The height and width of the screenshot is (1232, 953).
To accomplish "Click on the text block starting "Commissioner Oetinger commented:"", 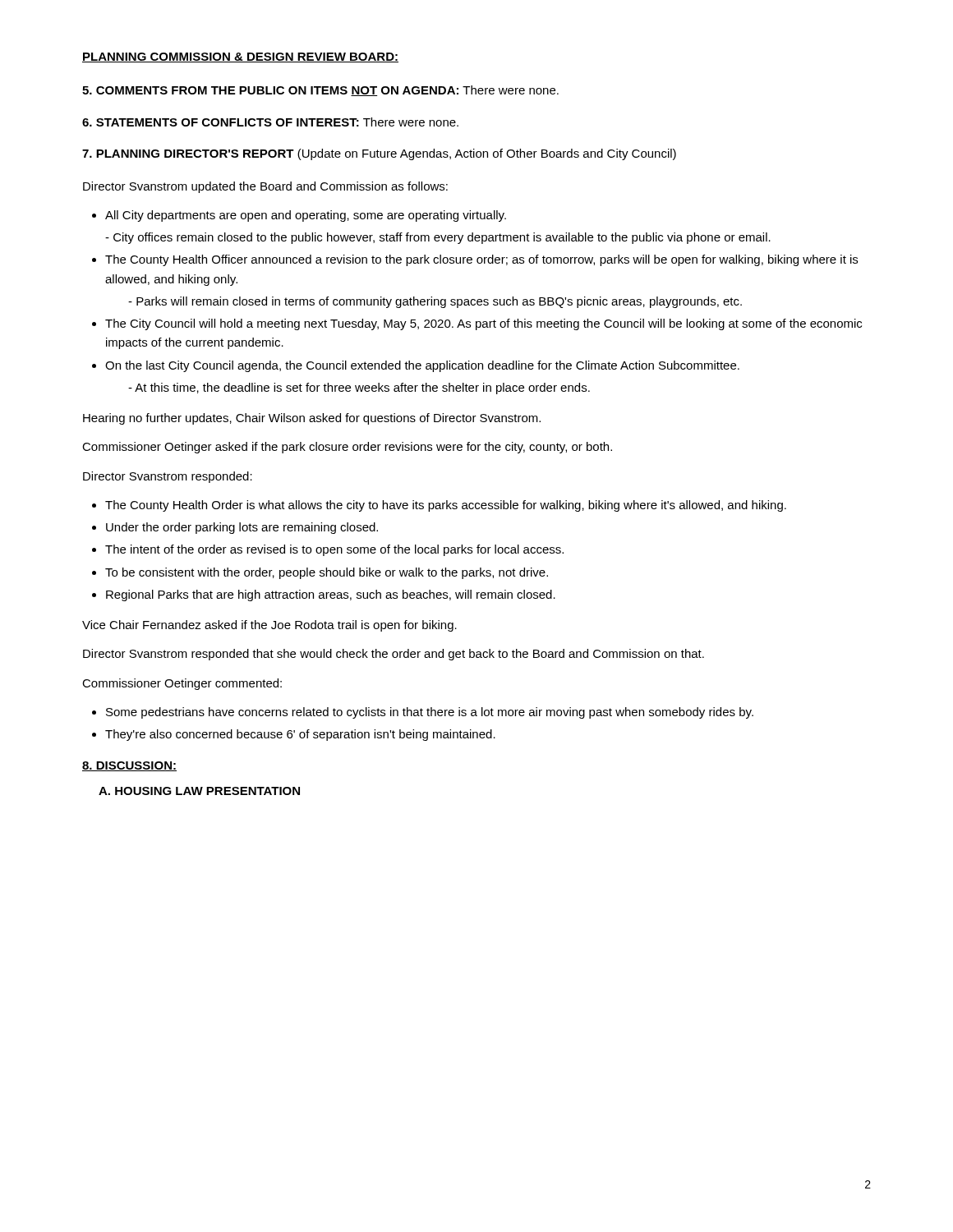I will [182, 683].
